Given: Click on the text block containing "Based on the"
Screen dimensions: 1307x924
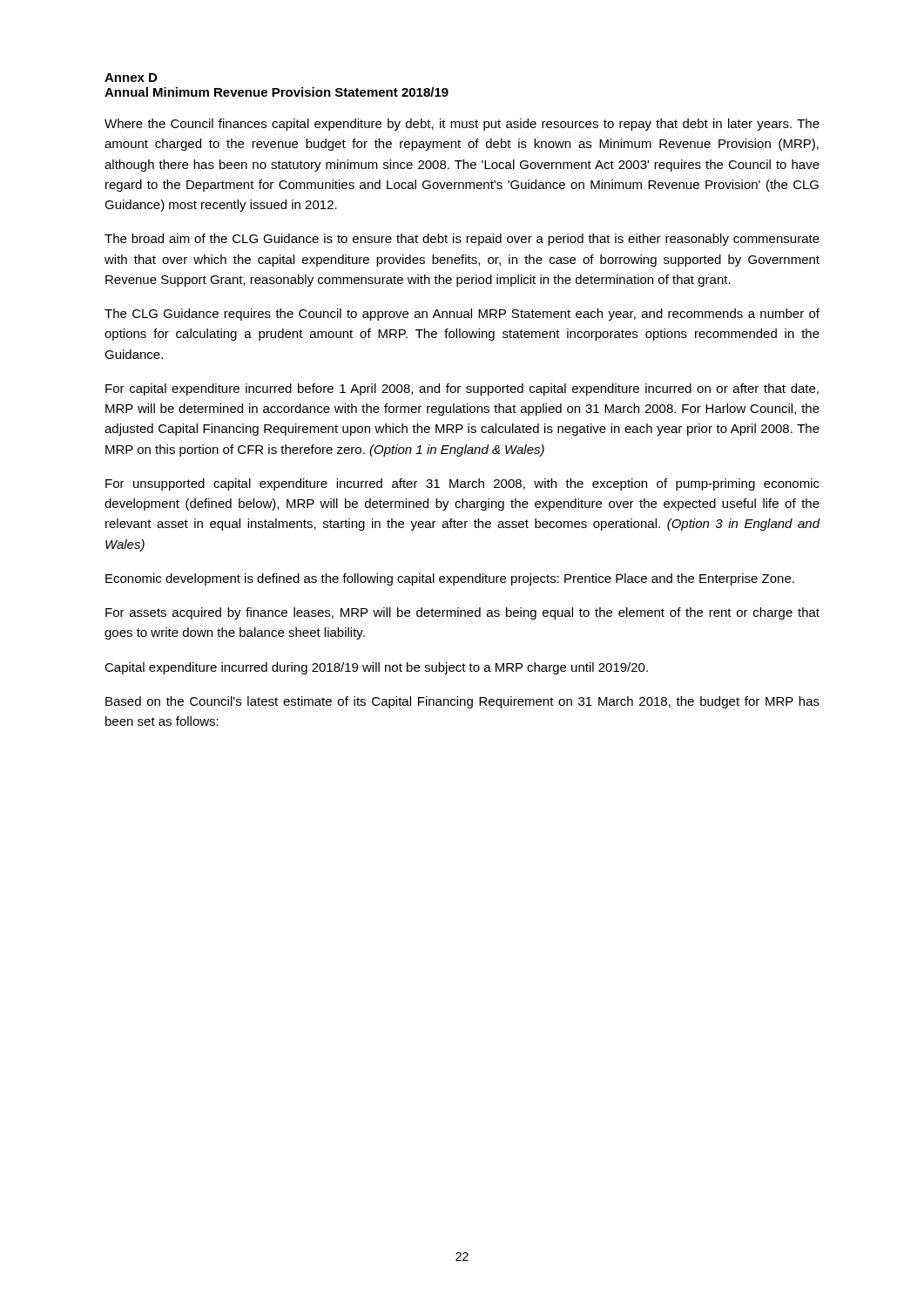Looking at the screenshot, I should [x=462, y=711].
